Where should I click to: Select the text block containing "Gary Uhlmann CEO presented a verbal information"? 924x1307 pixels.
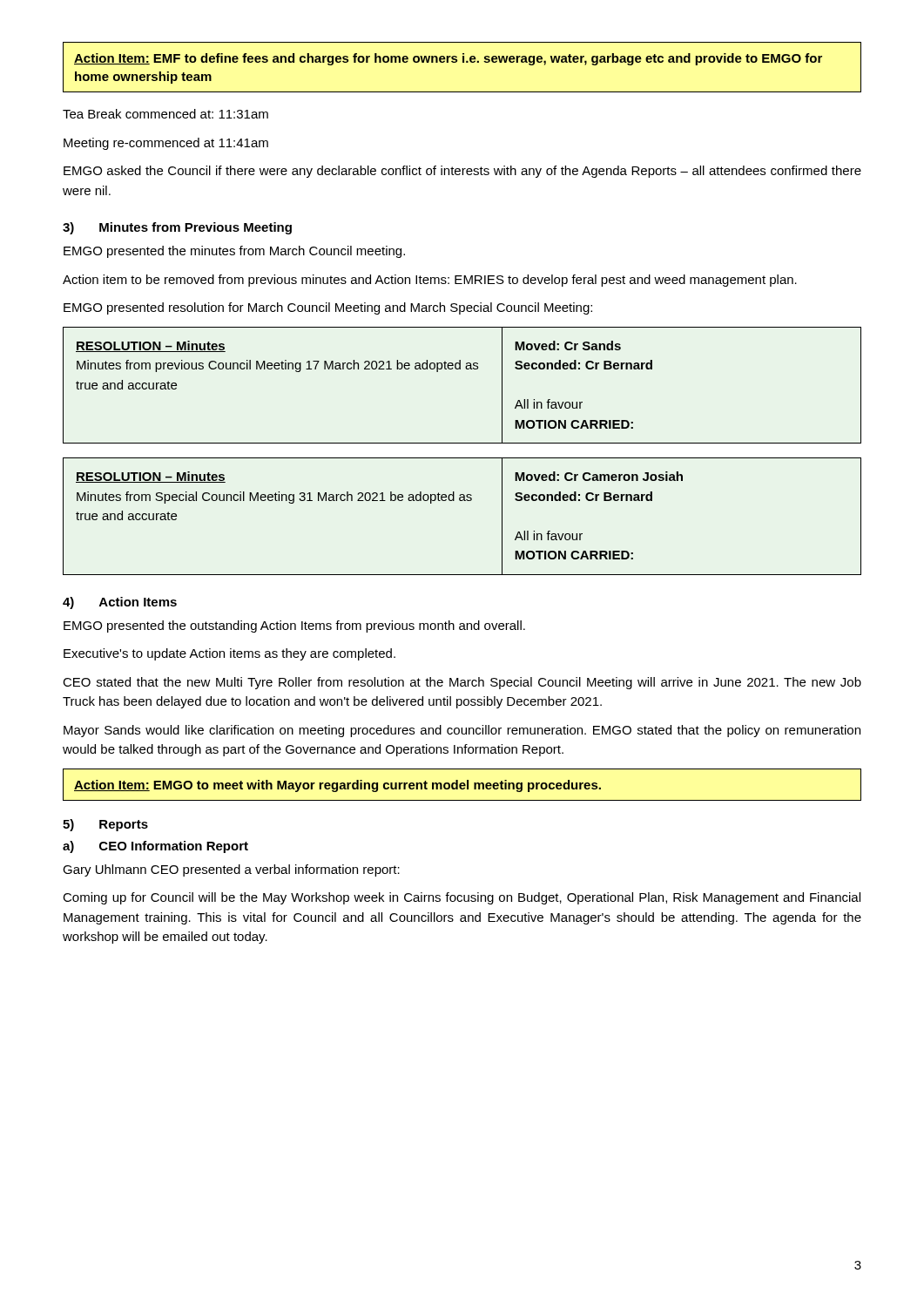point(232,869)
